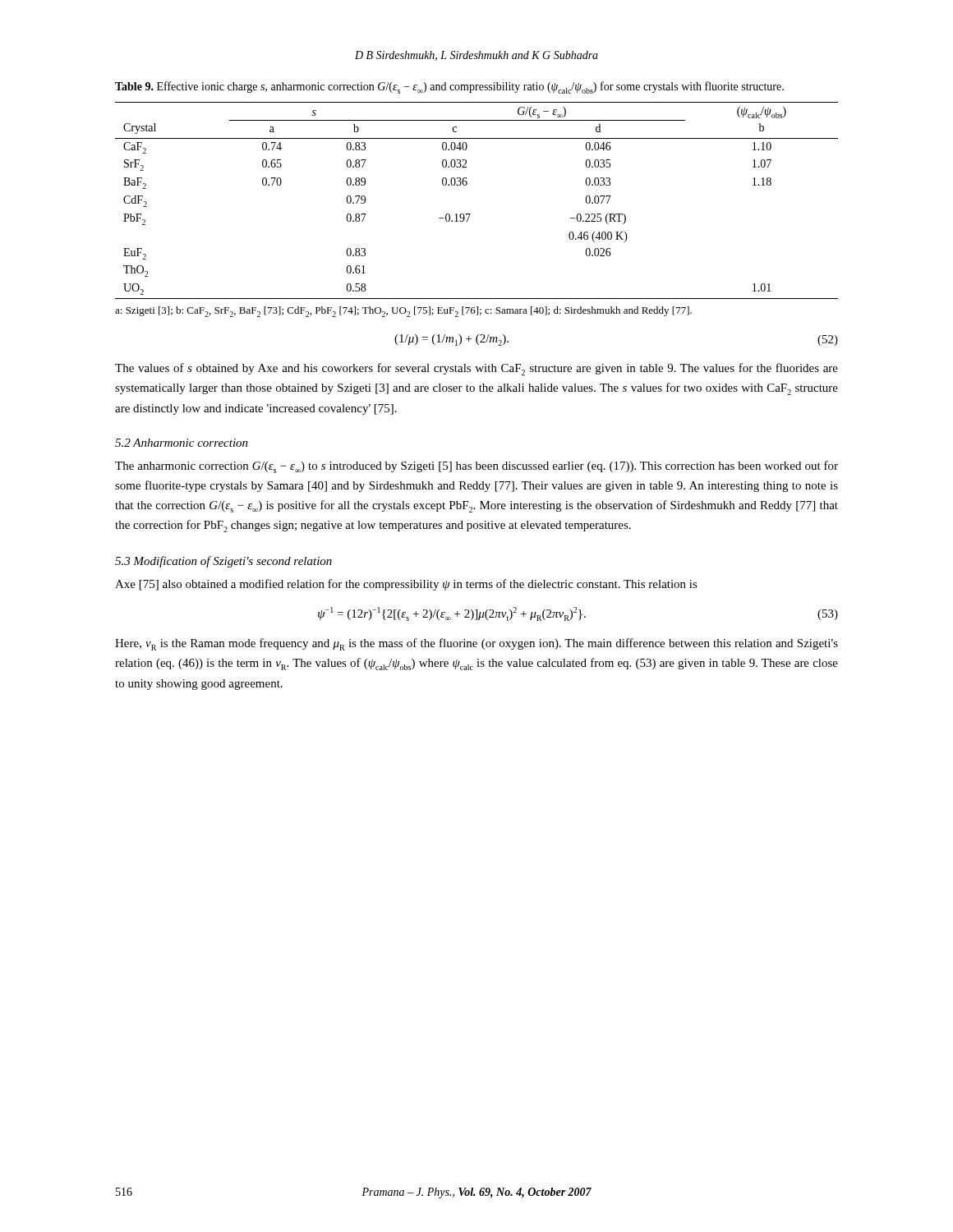Image resolution: width=953 pixels, height=1232 pixels.
Task: Where is the section header that starts "5.3 Modification of Szigeti's"?
Action: (x=224, y=561)
